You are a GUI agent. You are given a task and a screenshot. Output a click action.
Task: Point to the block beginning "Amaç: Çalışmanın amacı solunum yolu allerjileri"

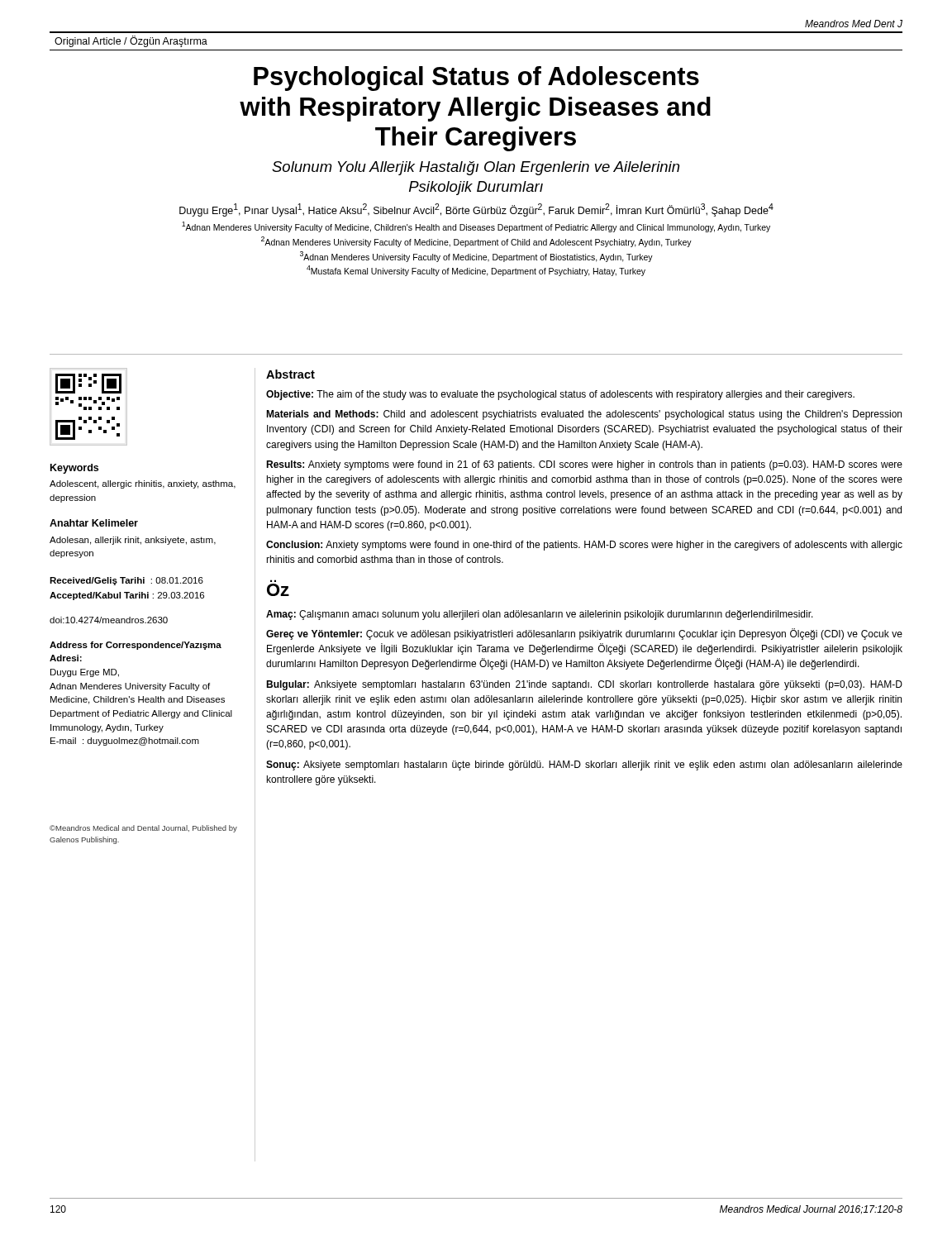click(540, 614)
